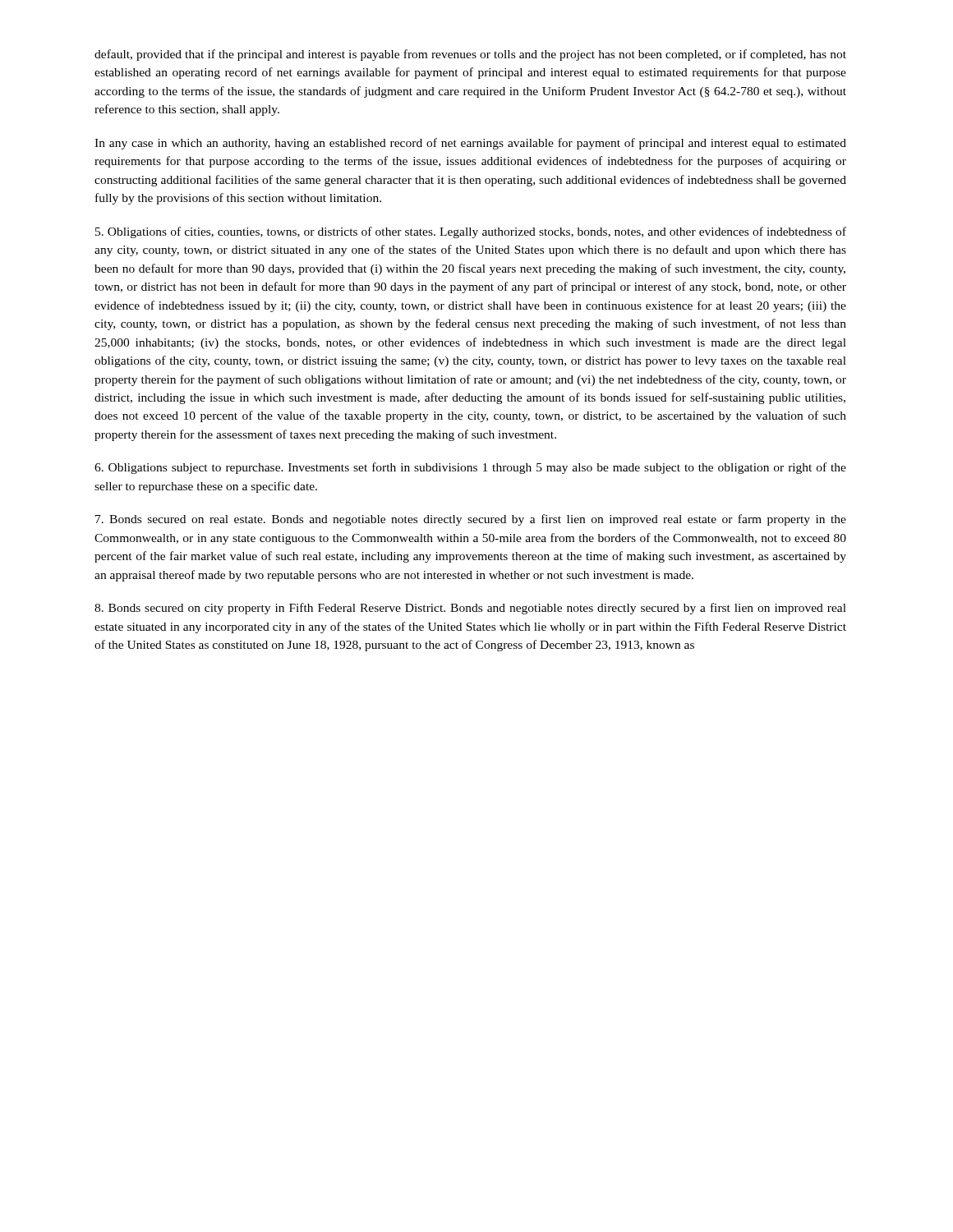Find the element starting "Bonds secured on city property in"
The height and width of the screenshot is (1232, 953).
tap(470, 626)
